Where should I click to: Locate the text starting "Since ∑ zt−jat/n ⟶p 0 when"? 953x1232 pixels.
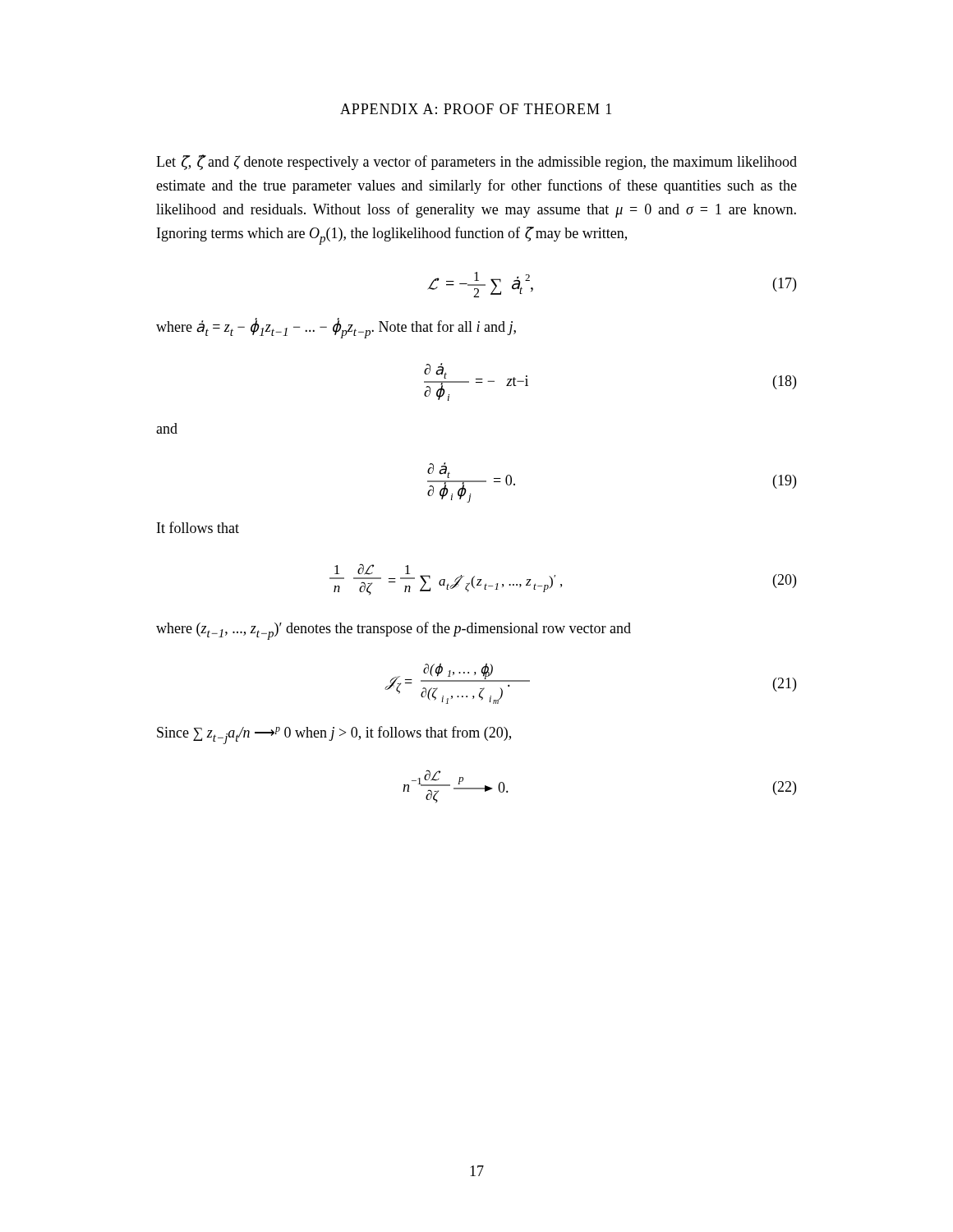click(x=334, y=734)
